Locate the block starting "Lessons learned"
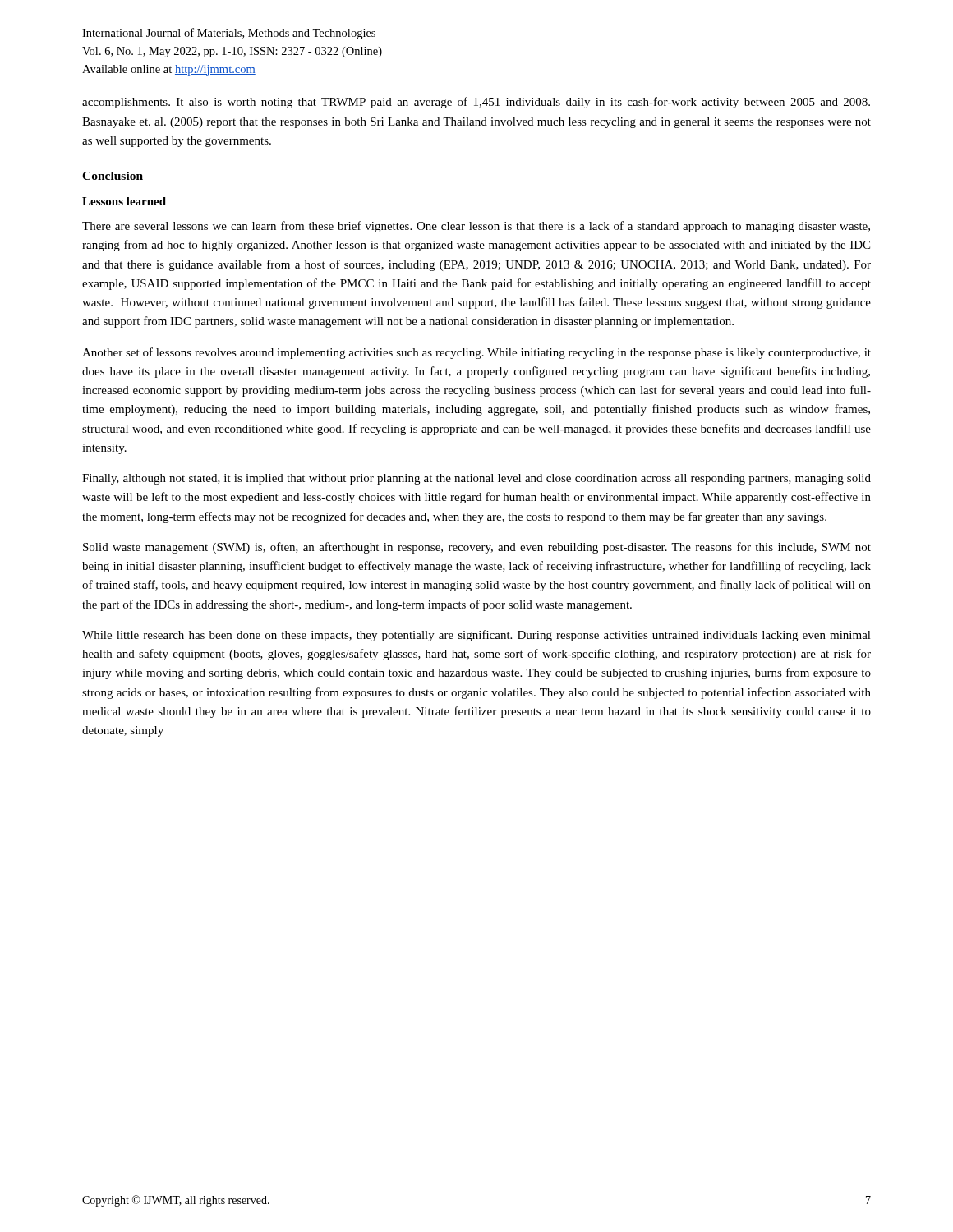Image resolution: width=953 pixels, height=1232 pixels. click(x=124, y=201)
